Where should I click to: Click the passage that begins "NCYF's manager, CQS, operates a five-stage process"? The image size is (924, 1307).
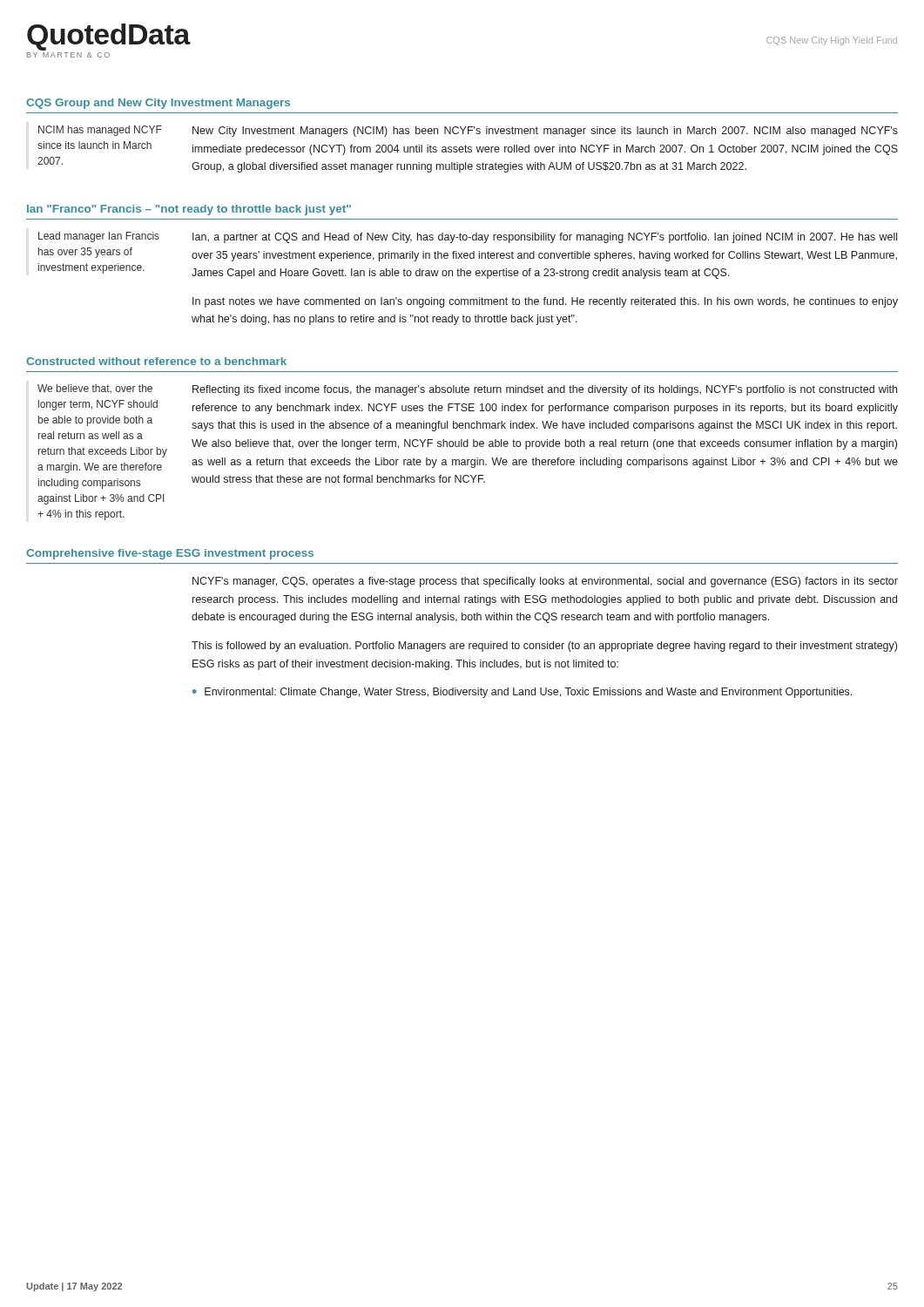tap(545, 599)
